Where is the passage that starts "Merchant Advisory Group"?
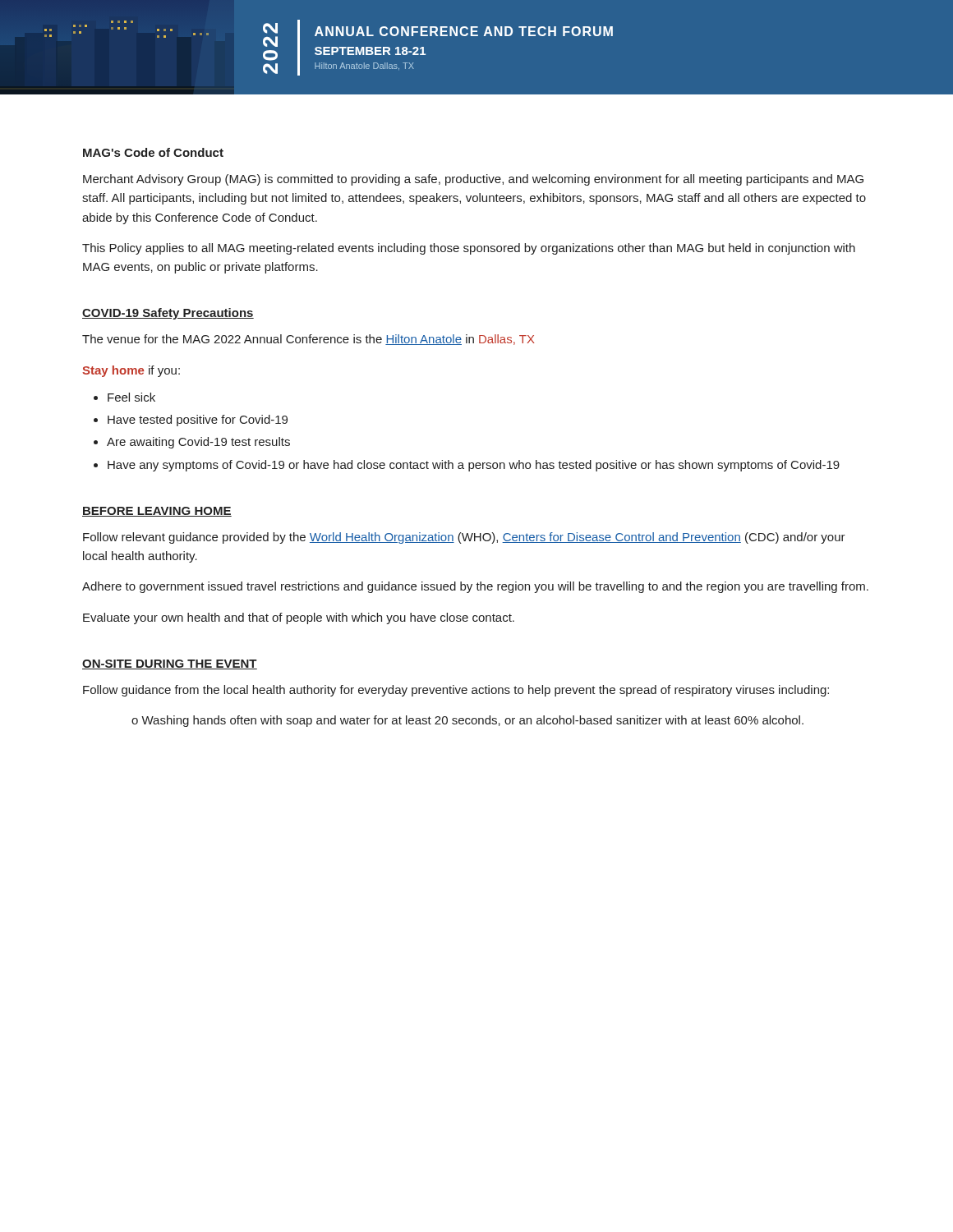The width and height of the screenshot is (953, 1232). pyautogui.click(x=474, y=198)
